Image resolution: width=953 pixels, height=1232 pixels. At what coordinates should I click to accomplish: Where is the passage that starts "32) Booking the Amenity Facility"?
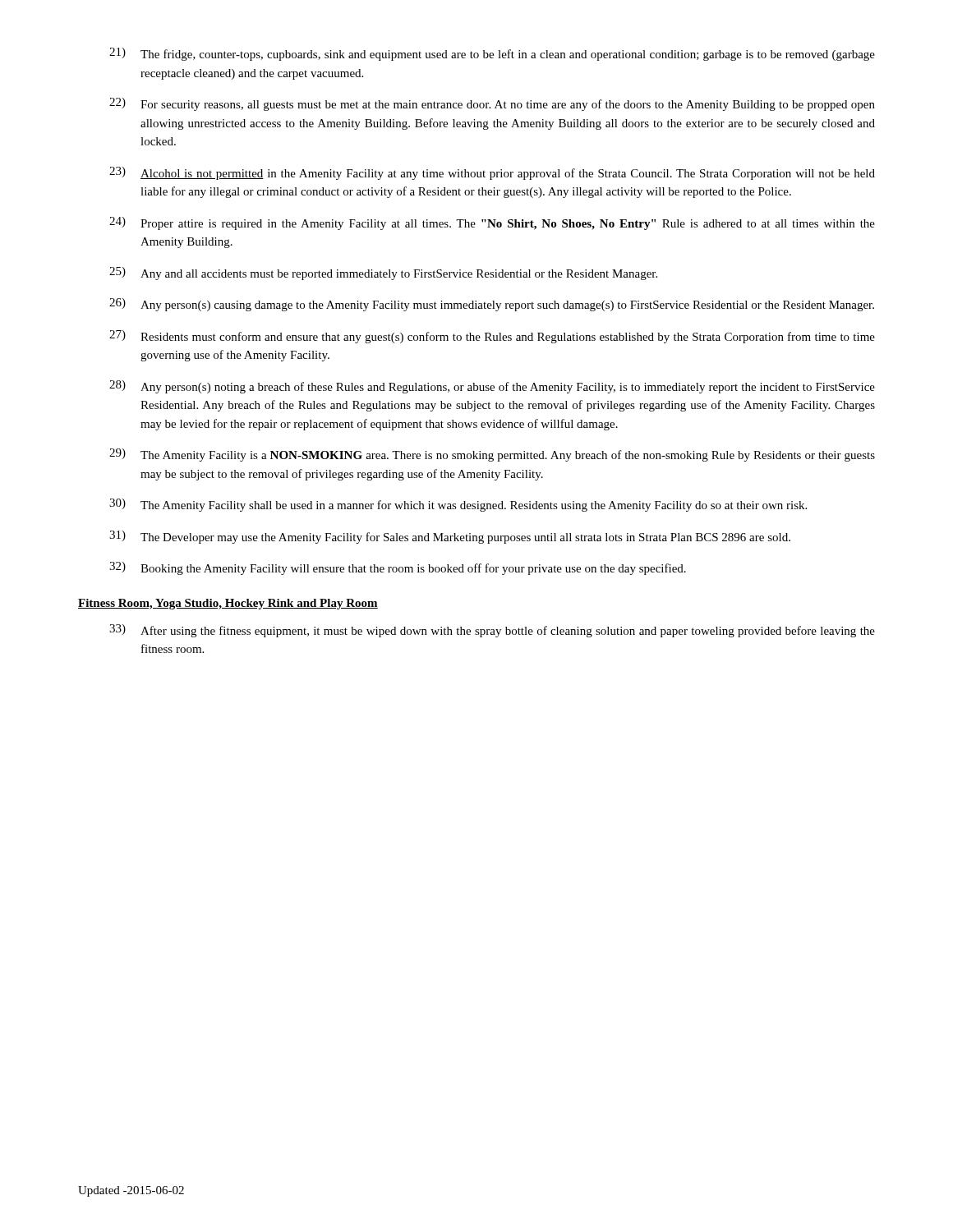[476, 569]
